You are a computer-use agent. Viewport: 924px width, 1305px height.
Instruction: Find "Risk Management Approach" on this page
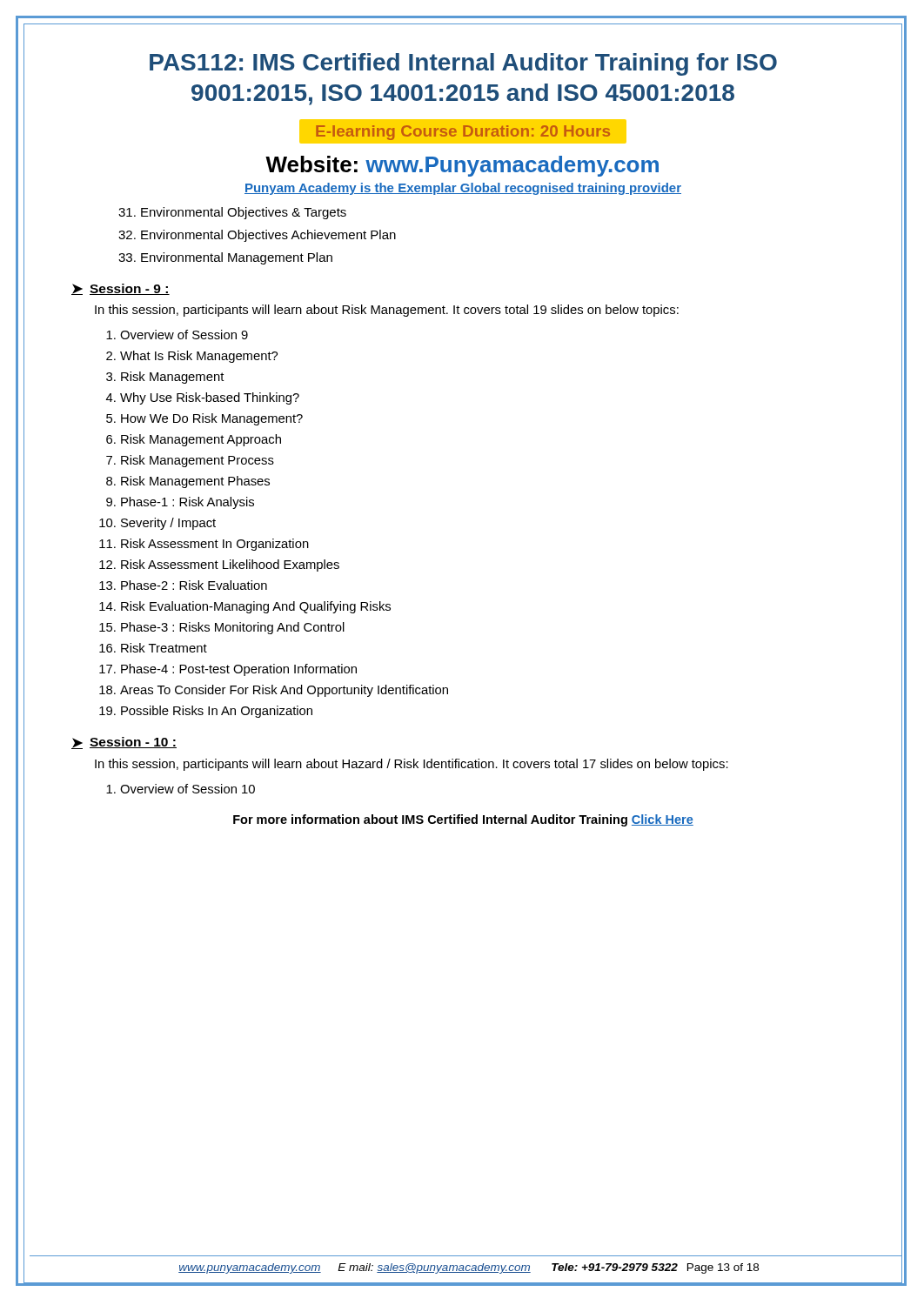coord(201,439)
